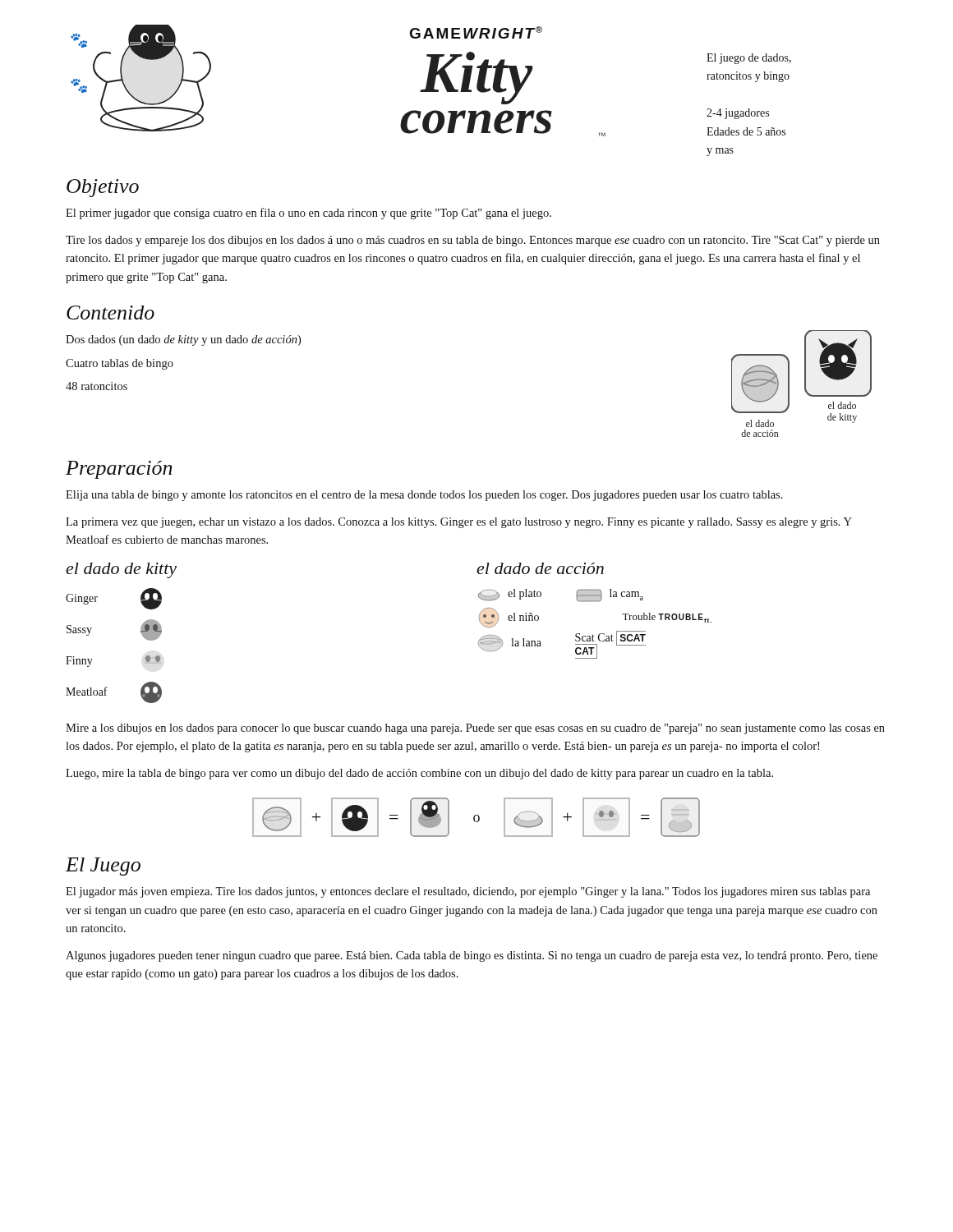
Task: Click the passage that begins "El jugador más joven empieza. Tire los dados"
Action: click(x=472, y=910)
